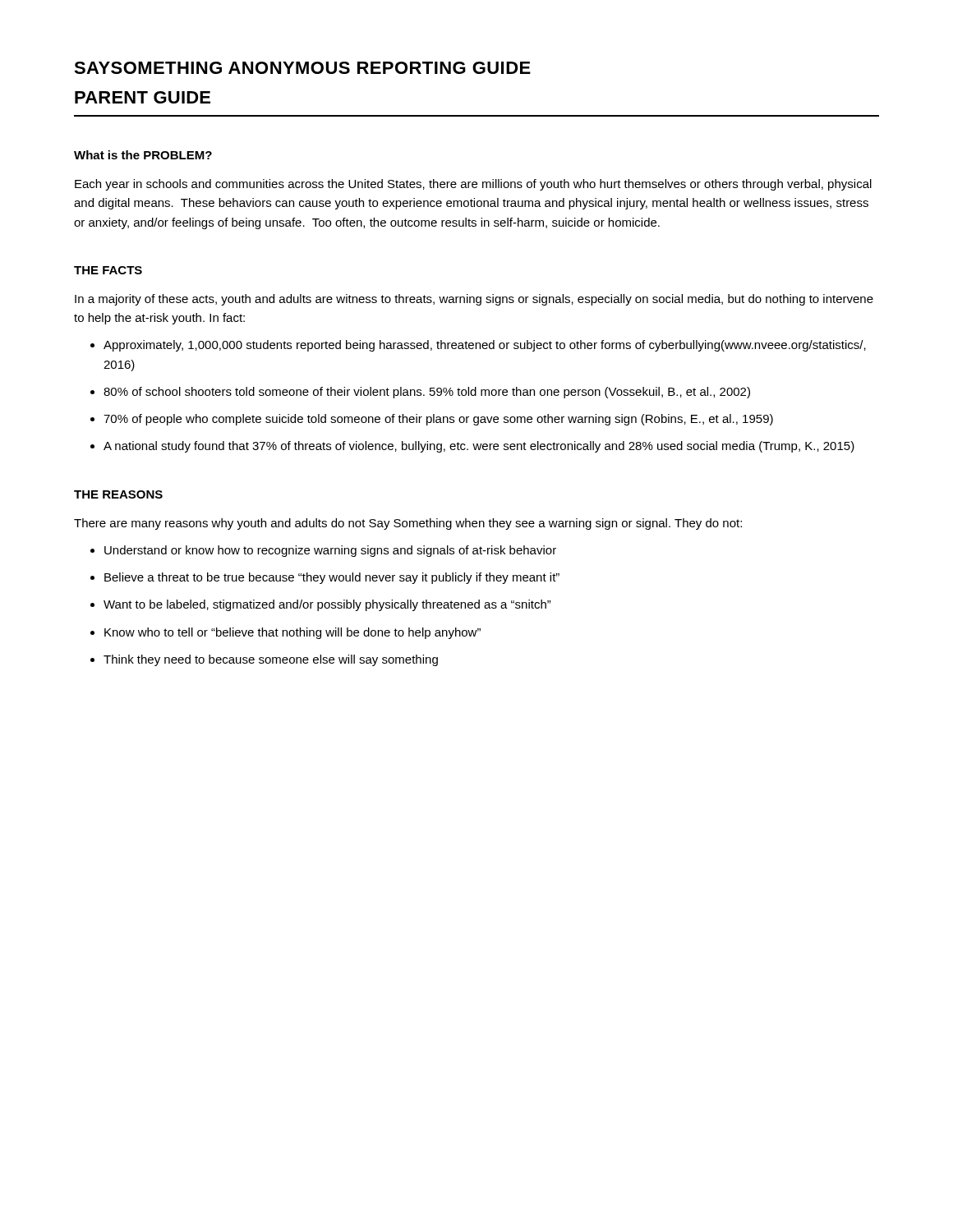The width and height of the screenshot is (953, 1232).
Task: Locate the region starting "Know who to tell or “believe that"
Action: point(292,632)
